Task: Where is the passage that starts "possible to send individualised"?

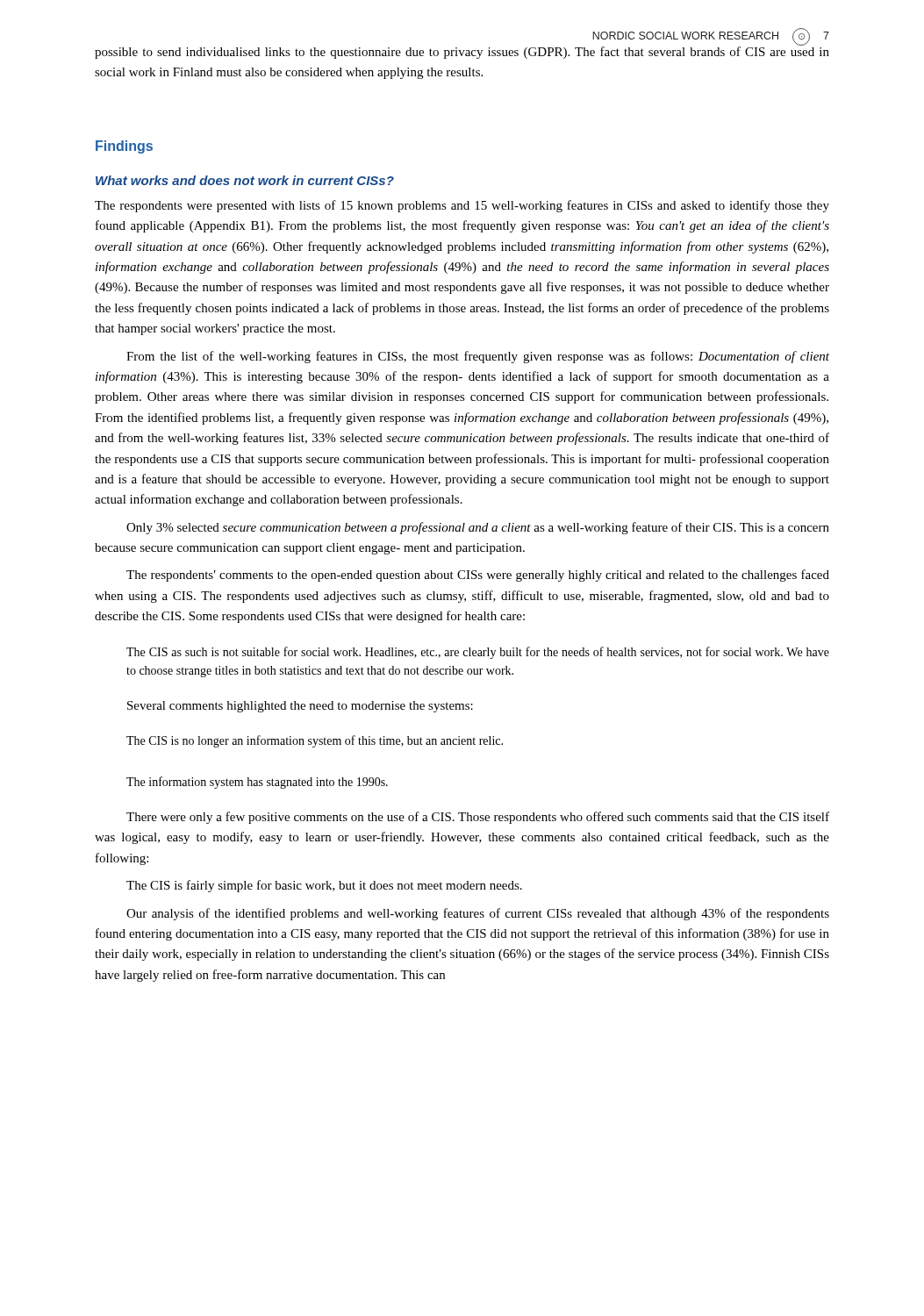Action: (462, 62)
